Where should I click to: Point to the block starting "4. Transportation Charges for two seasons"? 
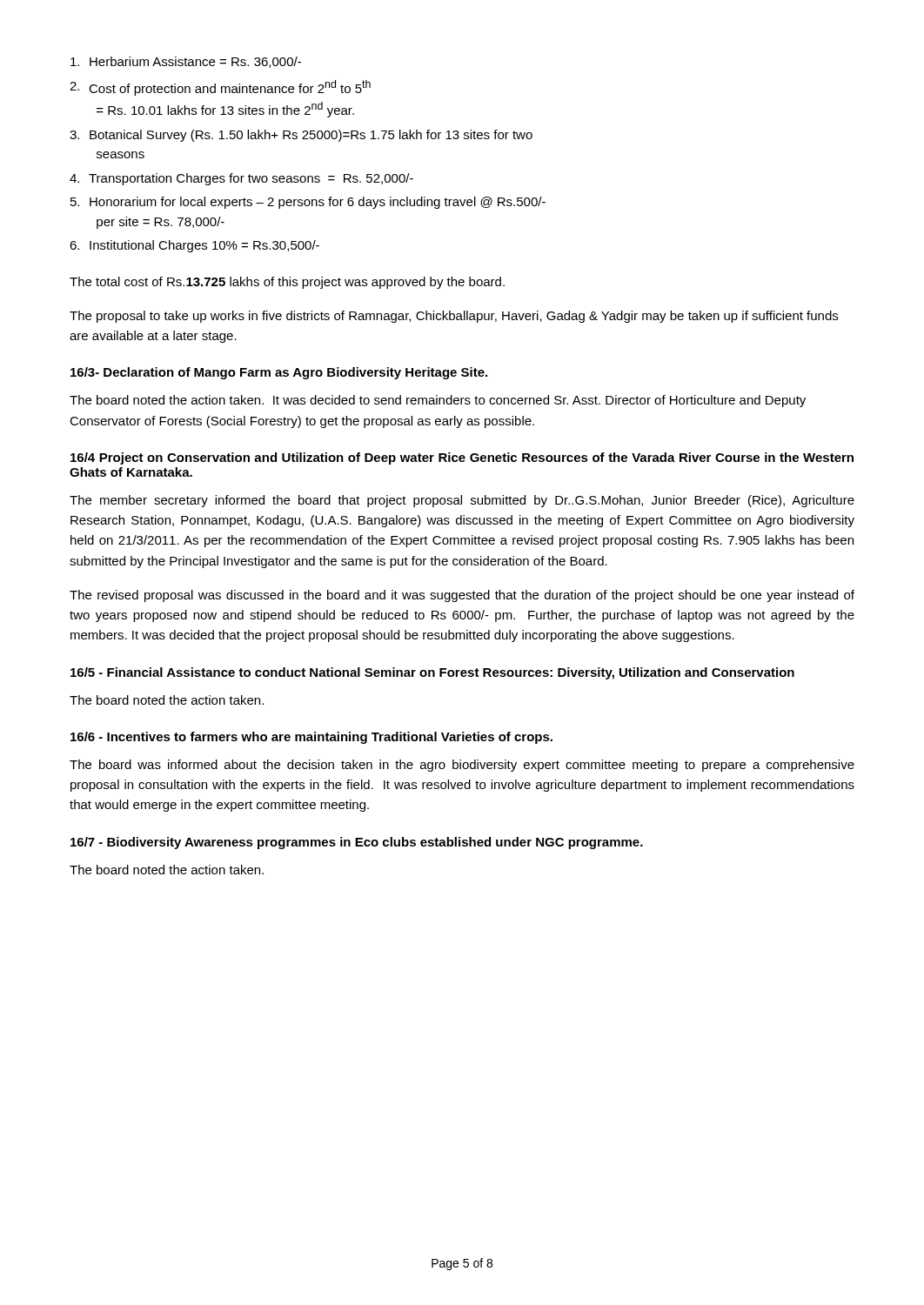coord(242,178)
